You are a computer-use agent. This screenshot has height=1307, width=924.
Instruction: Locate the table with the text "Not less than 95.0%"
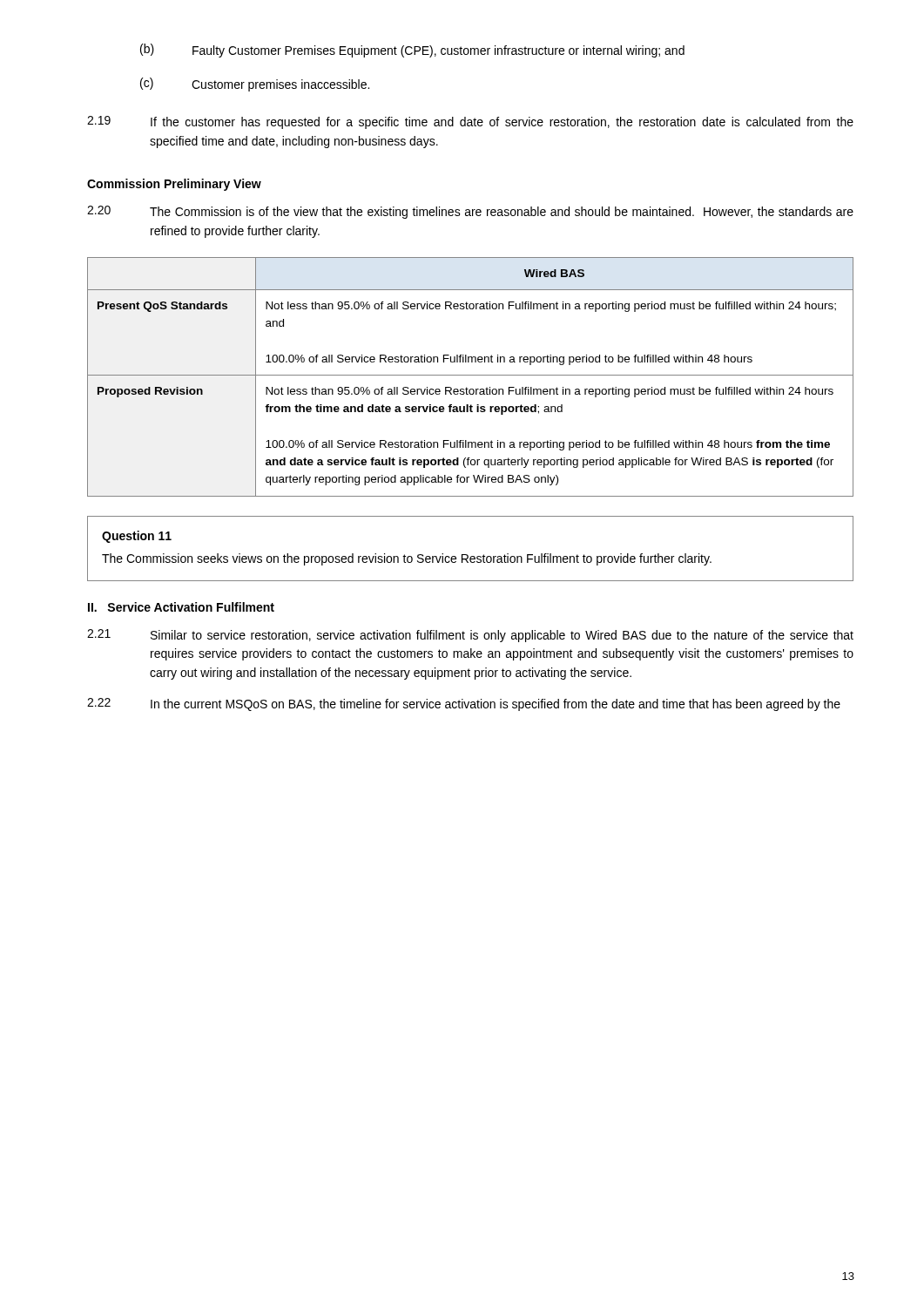click(x=470, y=377)
